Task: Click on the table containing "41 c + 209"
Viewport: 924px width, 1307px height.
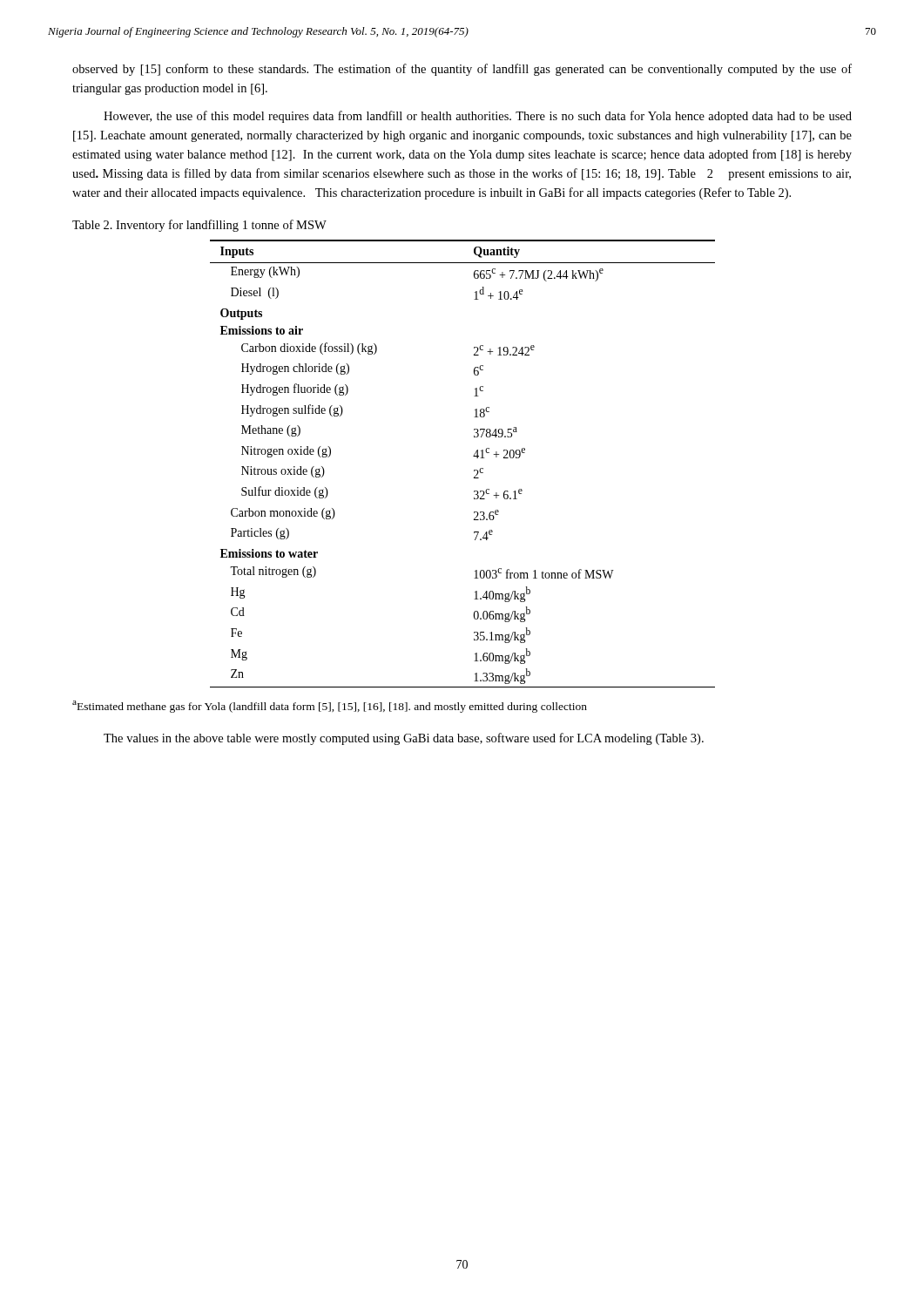Action: [462, 464]
